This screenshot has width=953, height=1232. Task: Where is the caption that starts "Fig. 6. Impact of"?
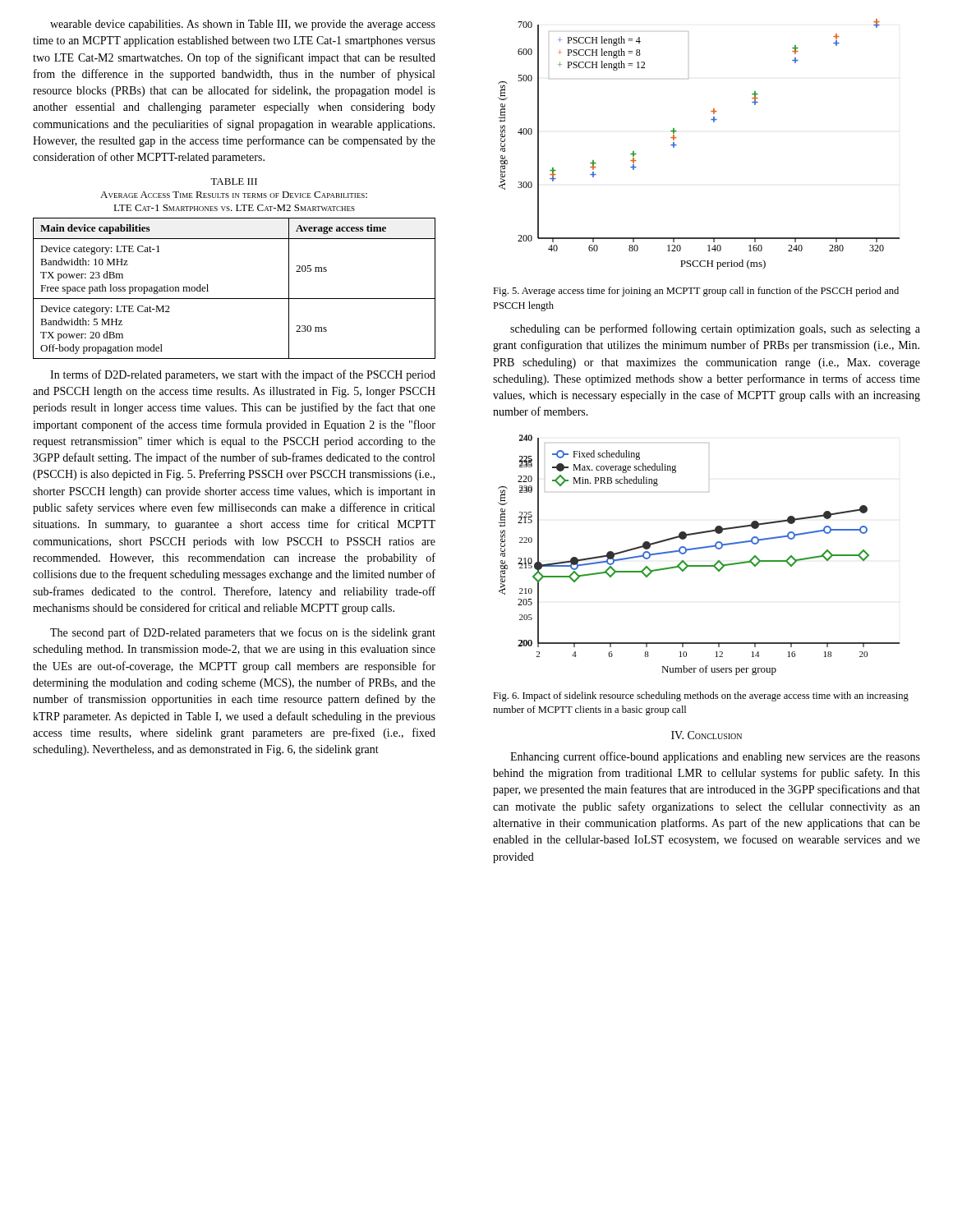click(x=701, y=703)
